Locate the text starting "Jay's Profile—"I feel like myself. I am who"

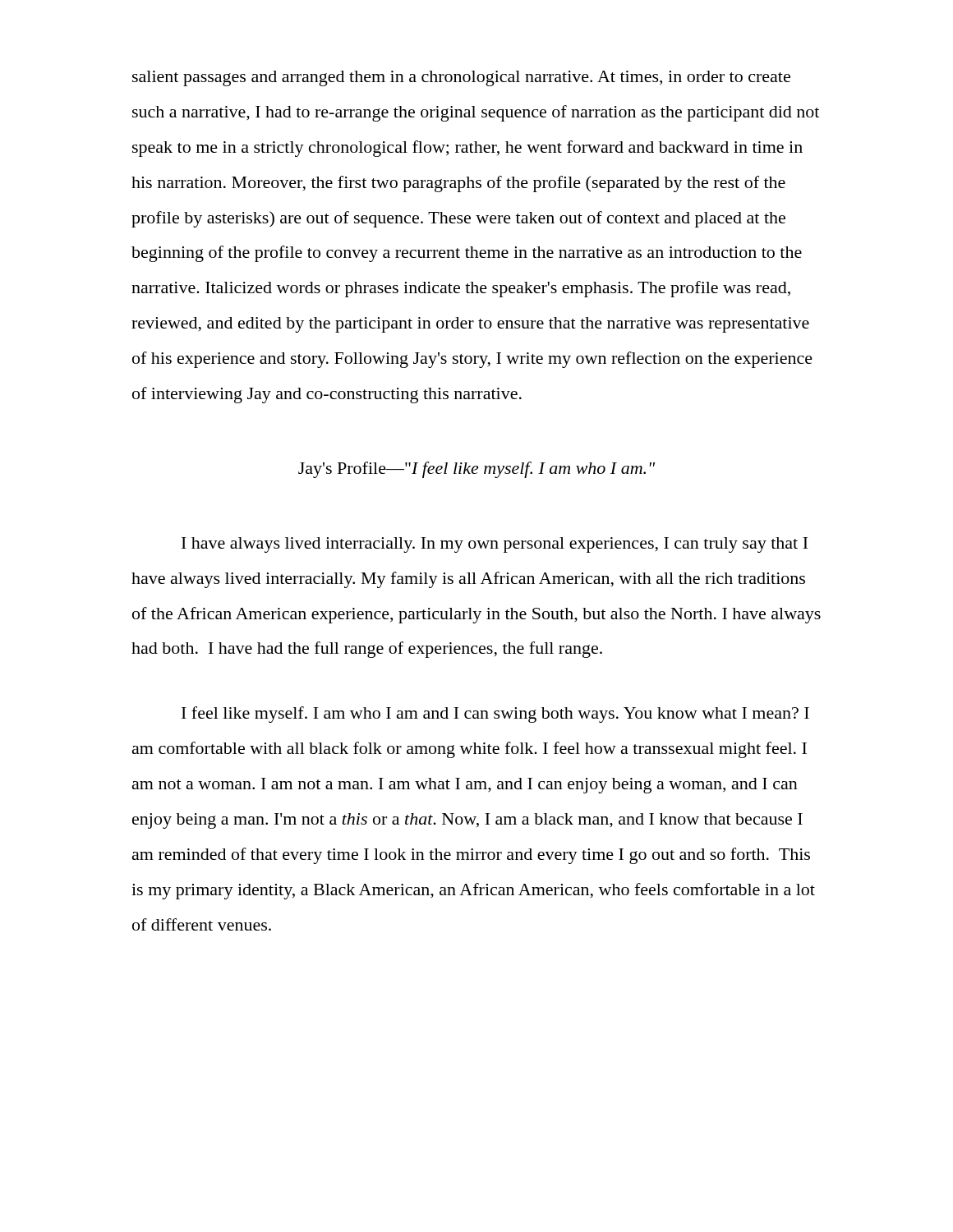tap(476, 468)
